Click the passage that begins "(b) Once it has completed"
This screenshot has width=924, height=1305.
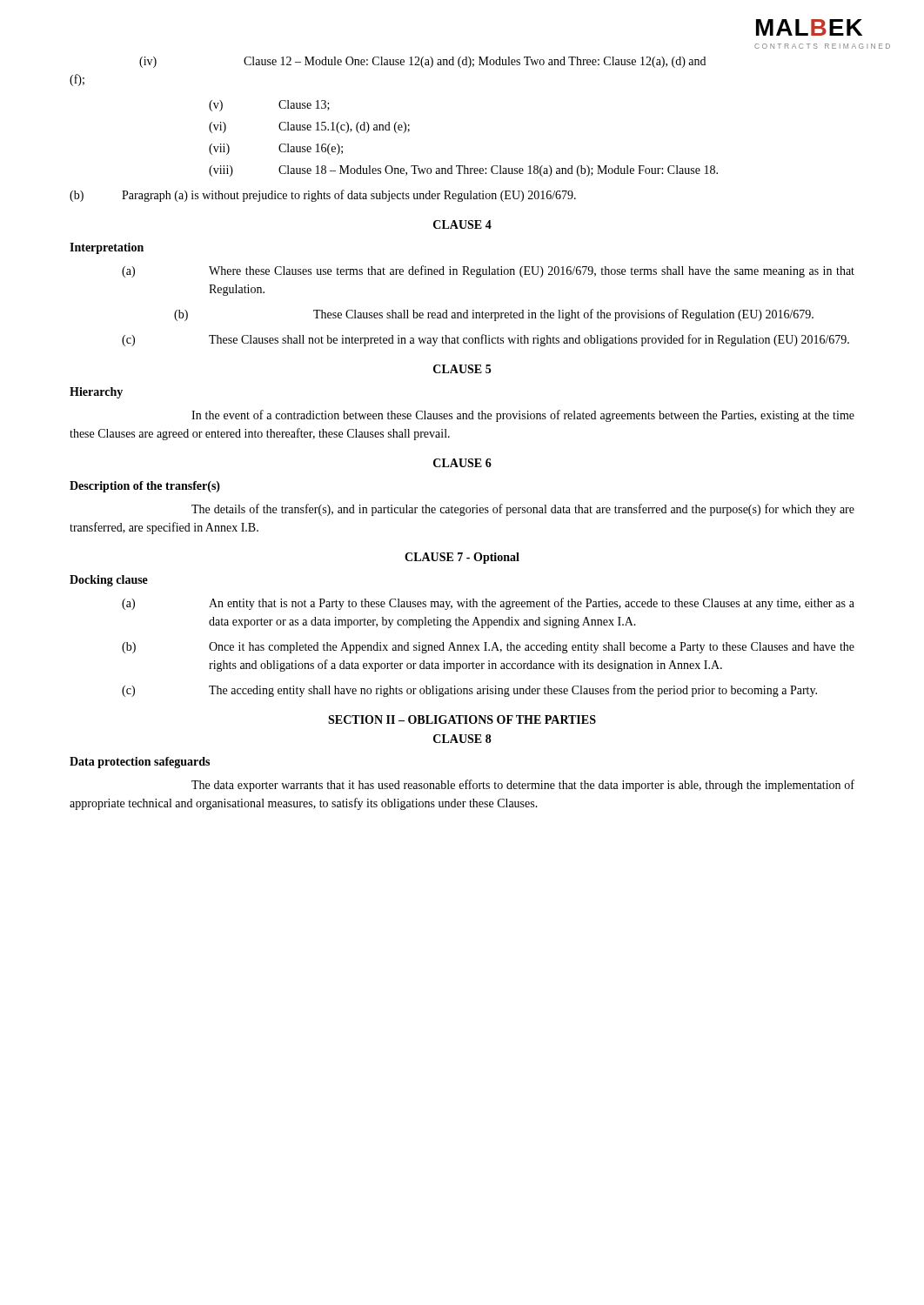(x=462, y=656)
